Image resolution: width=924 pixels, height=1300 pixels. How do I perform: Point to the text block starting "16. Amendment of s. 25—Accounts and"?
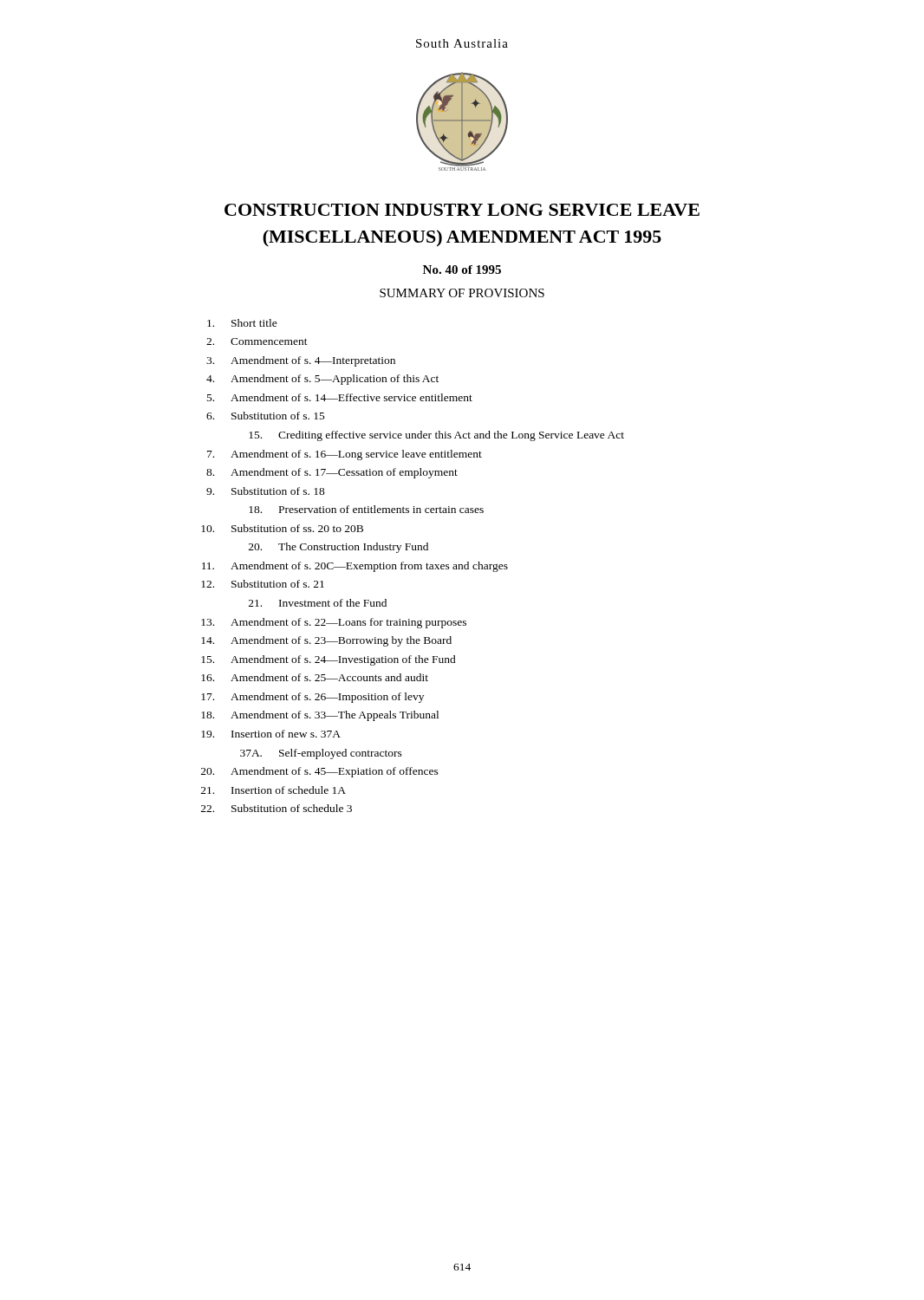click(315, 677)
